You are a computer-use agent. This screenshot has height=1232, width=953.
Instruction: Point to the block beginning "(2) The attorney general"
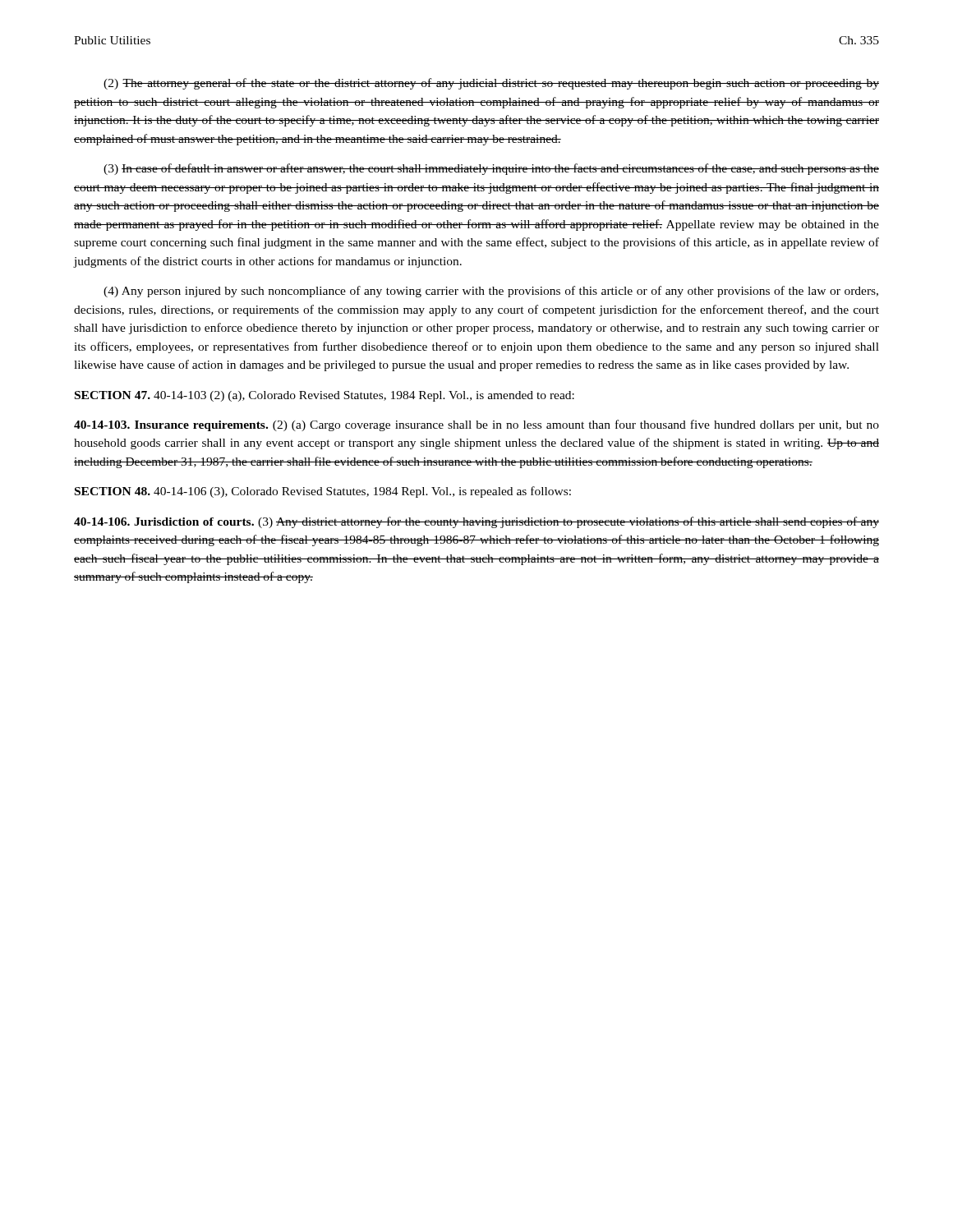pos(476,111)
